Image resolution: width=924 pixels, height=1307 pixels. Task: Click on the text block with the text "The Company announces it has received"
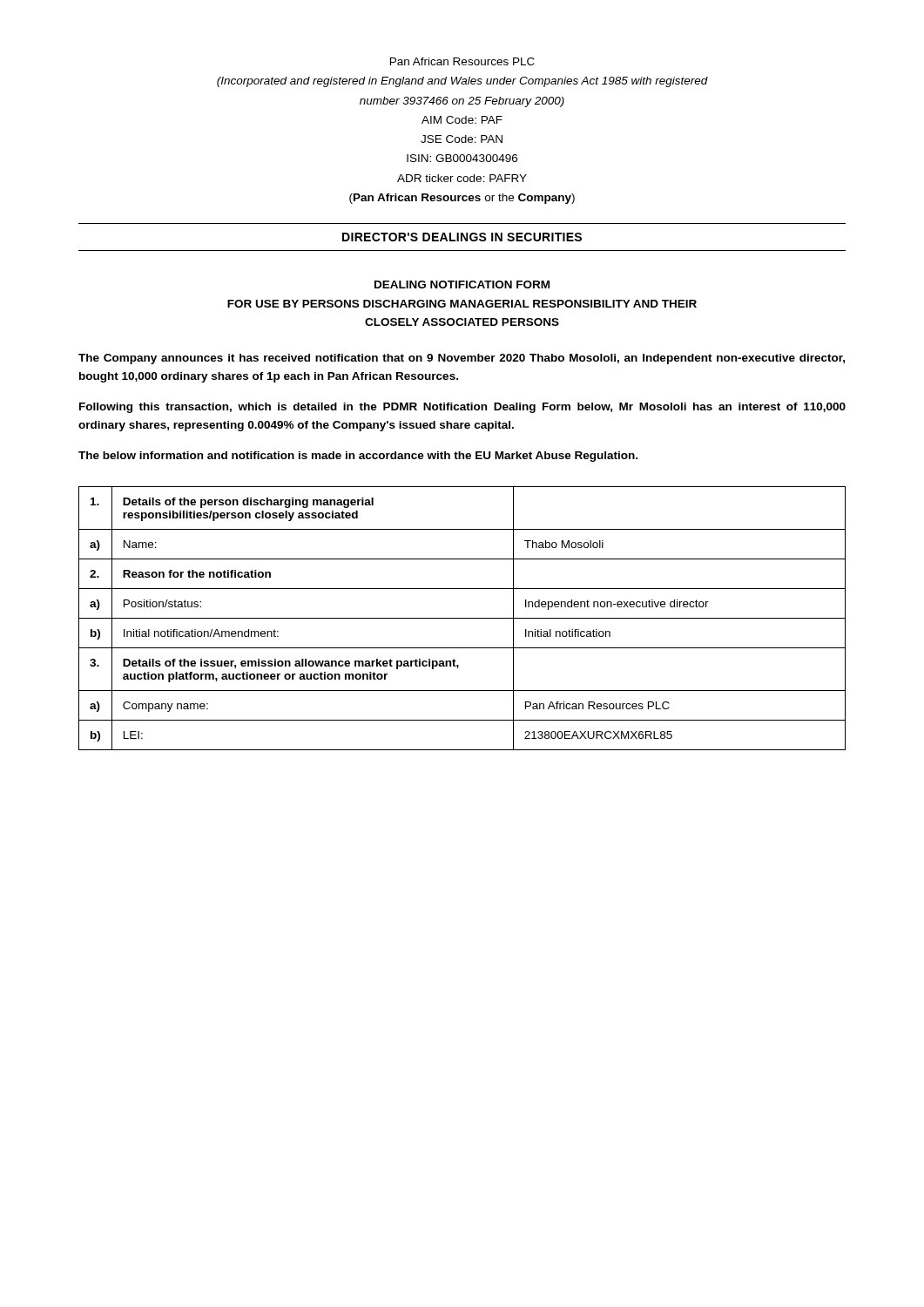(462, 367)
